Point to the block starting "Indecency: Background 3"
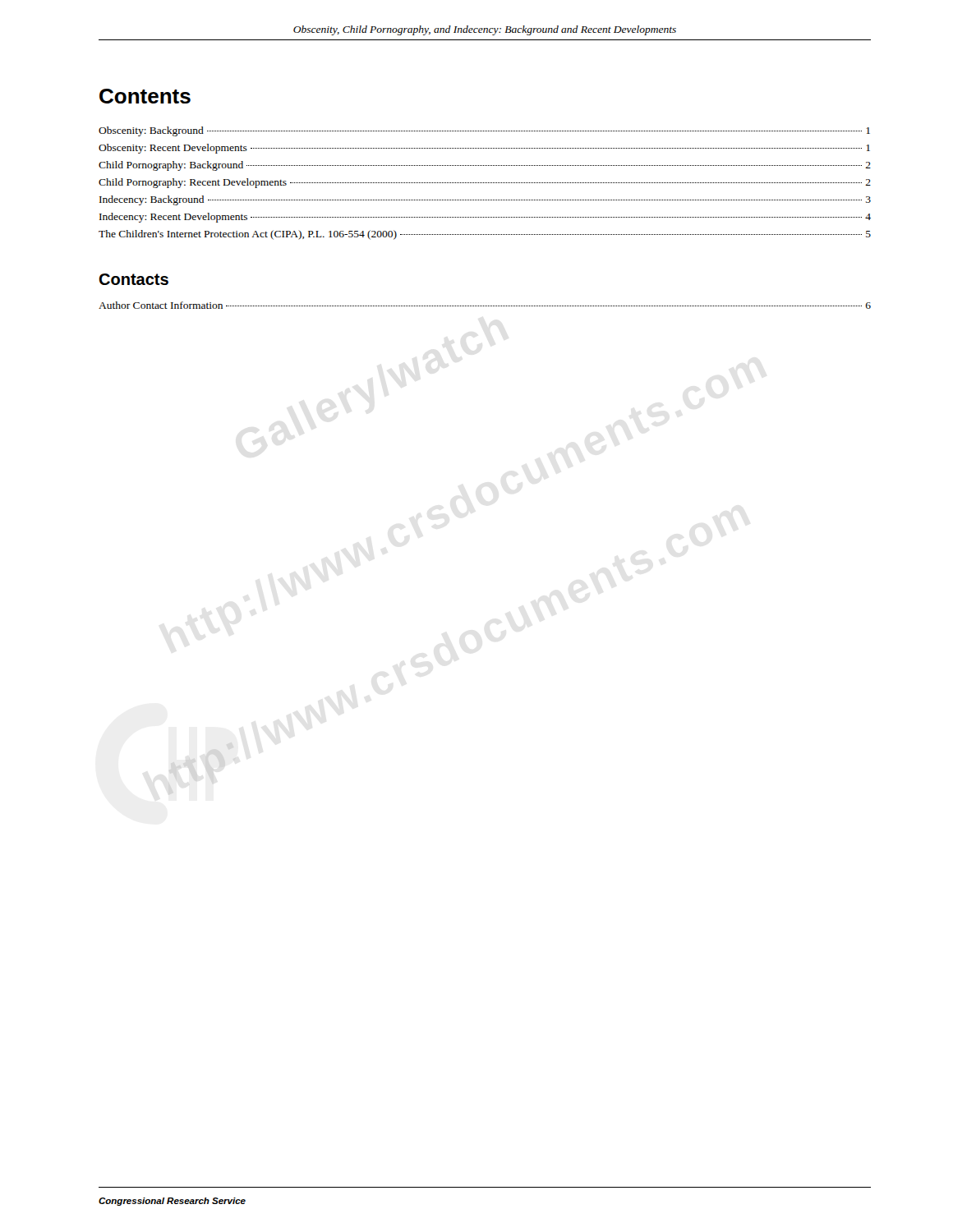953x1232 pixels. [485, 200]
